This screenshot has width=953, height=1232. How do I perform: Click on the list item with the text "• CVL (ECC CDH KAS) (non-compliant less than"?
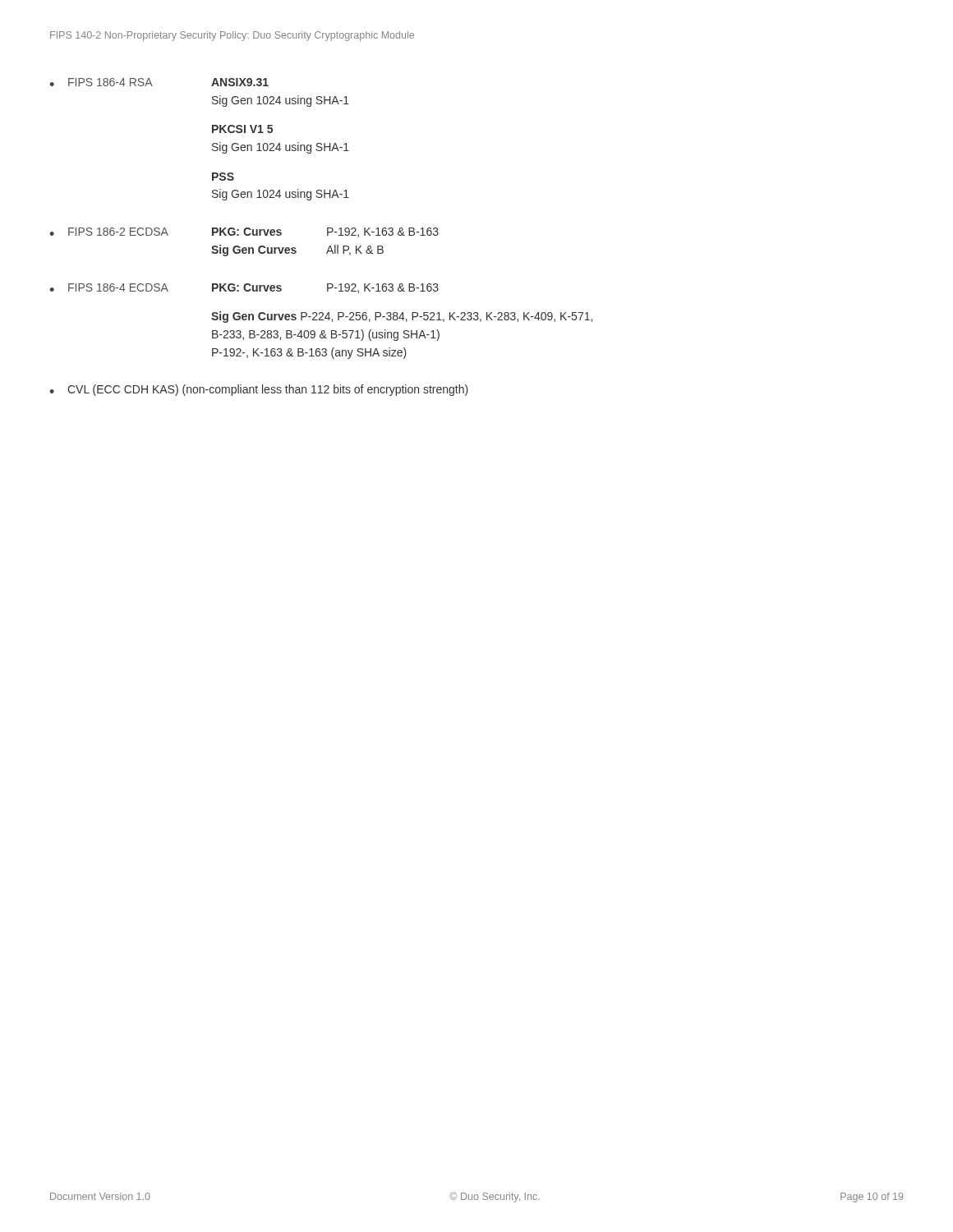tap(476, 391)
